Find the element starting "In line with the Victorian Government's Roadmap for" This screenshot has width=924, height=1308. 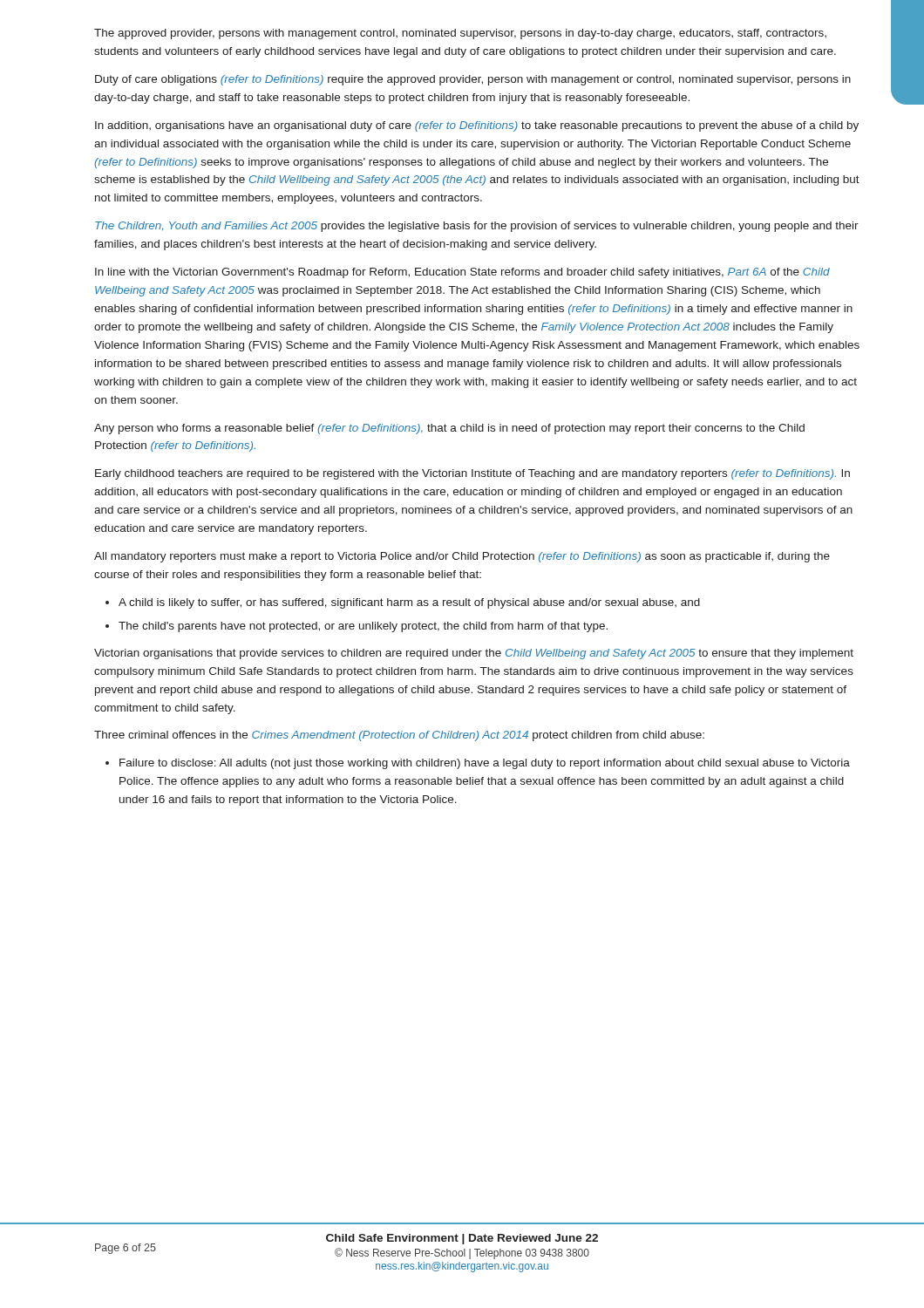pyautogui.click(x=478, y=336)
